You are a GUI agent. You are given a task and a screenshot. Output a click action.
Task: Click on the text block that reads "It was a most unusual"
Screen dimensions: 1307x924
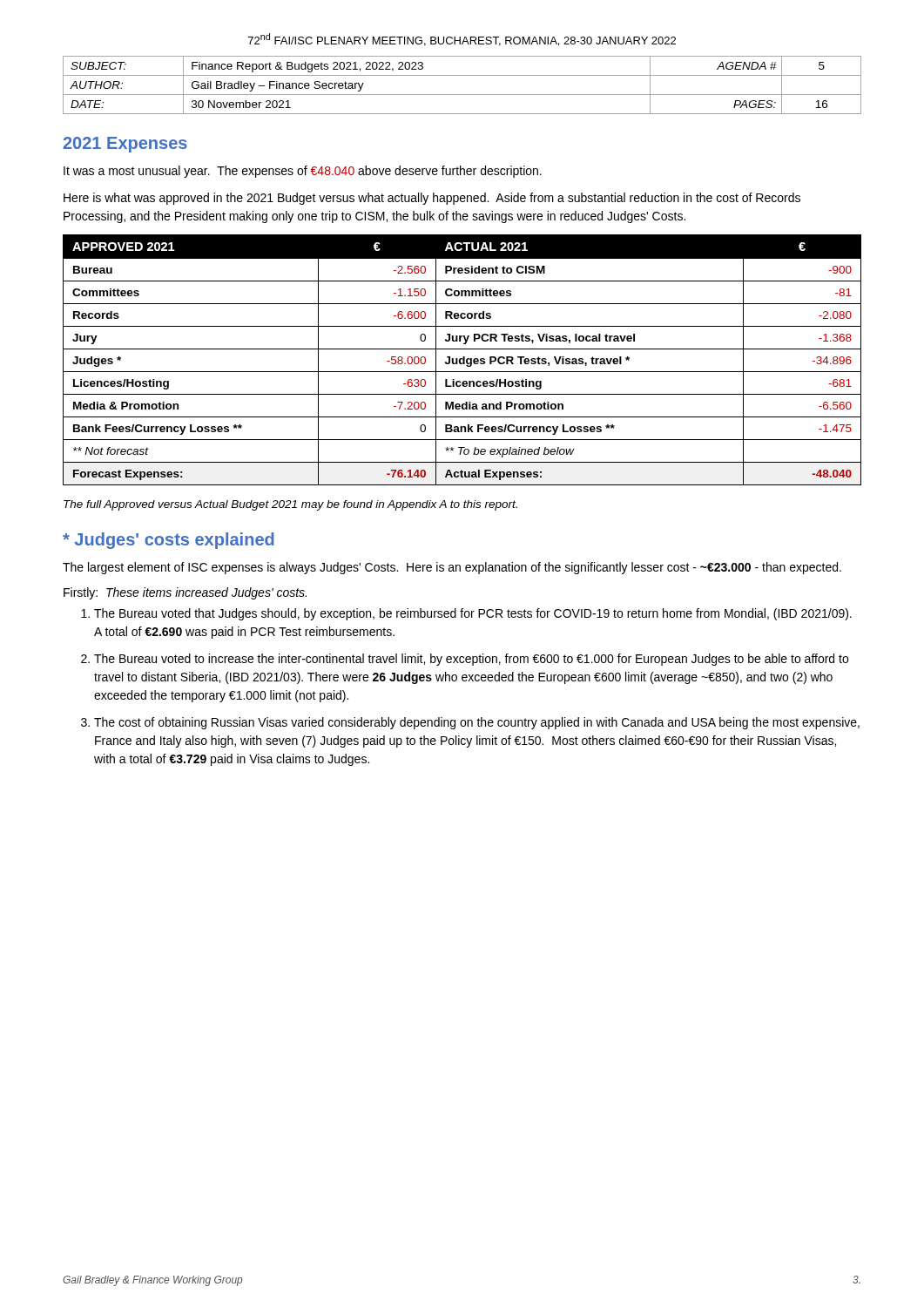coord(303,171)
